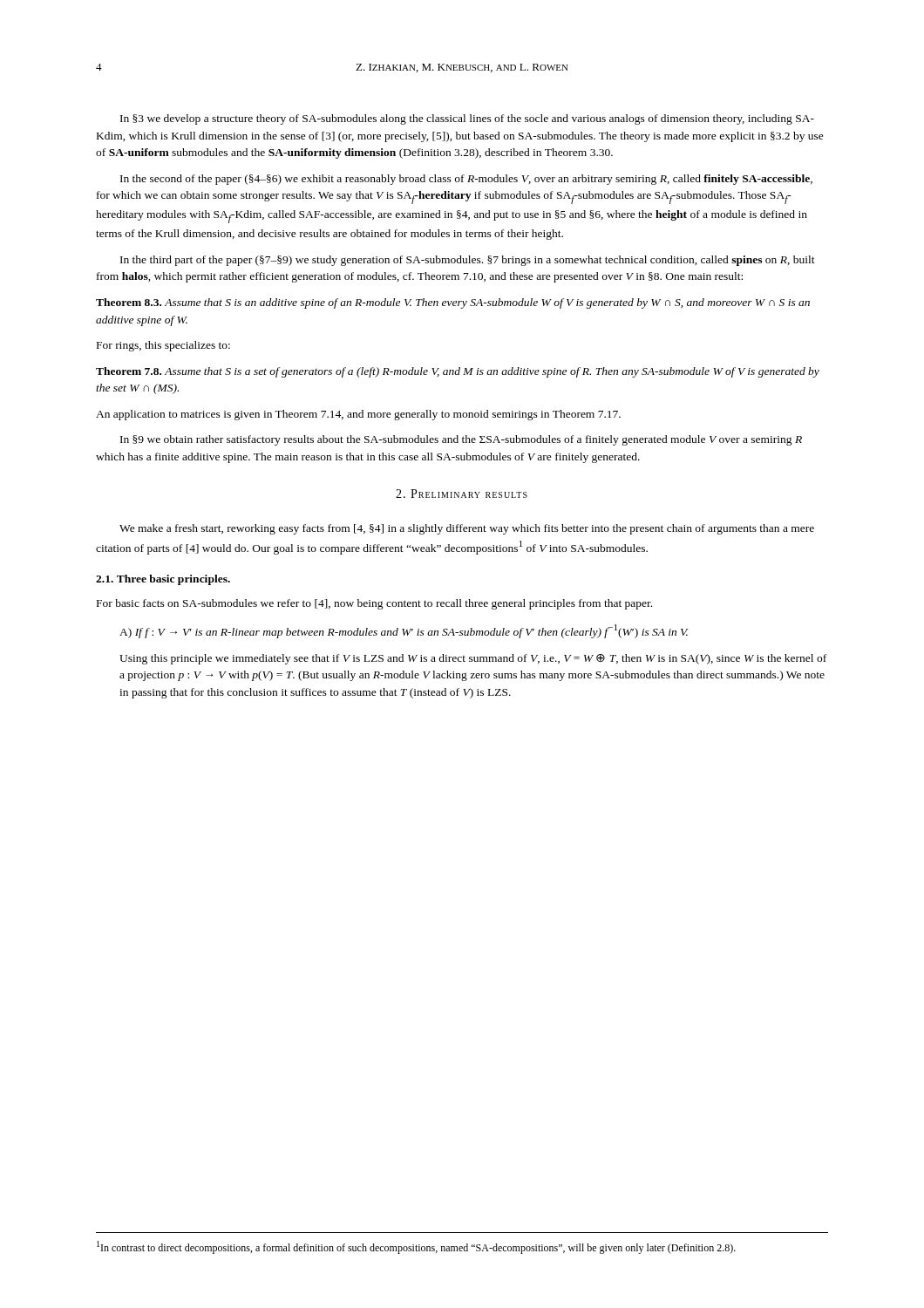924x1308 pixels.
Task: Locate the text "2. Preliminary results"
Action: pos(462,494)
